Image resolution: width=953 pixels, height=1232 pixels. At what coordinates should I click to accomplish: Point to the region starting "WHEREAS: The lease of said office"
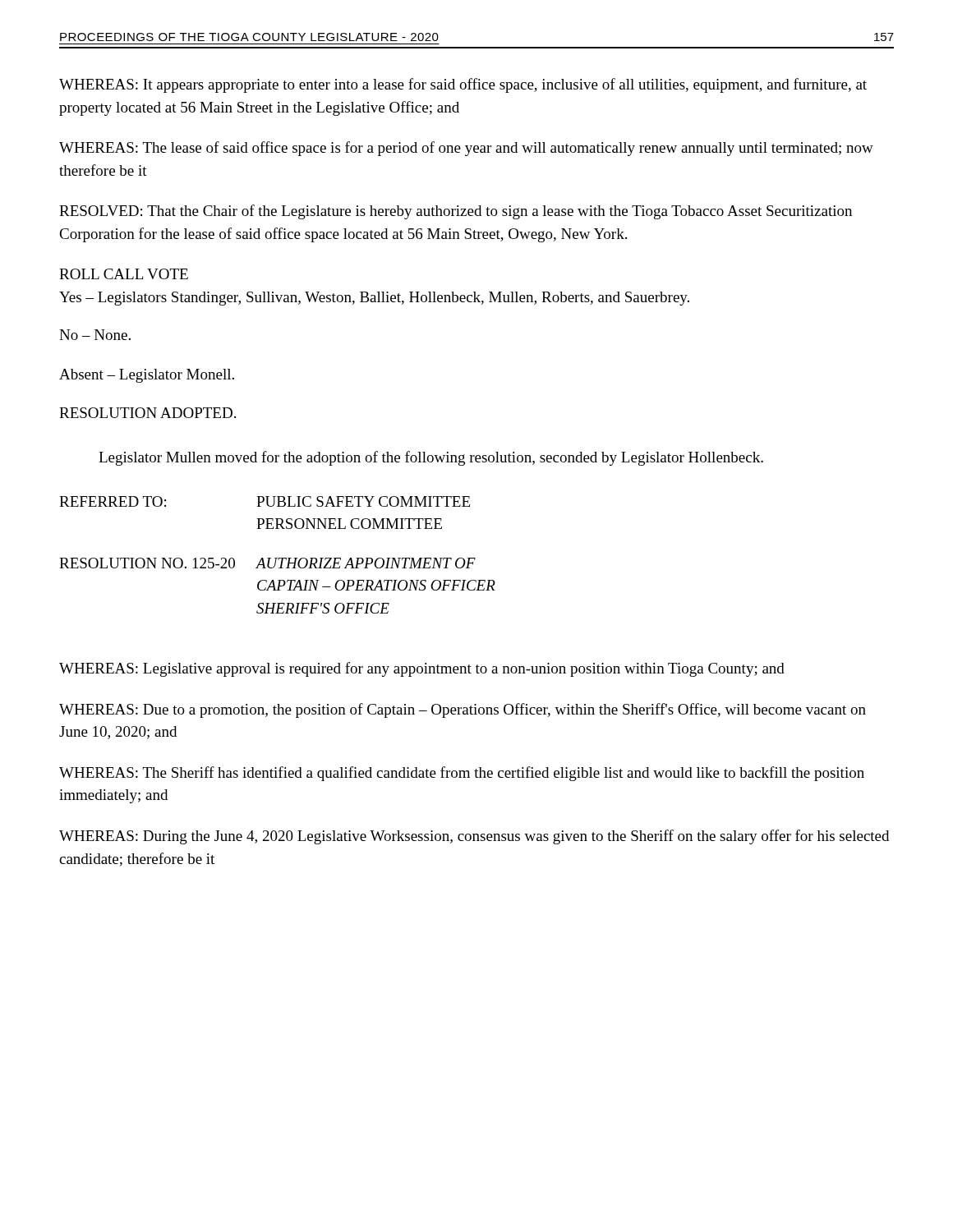click(x=476, y=159)
